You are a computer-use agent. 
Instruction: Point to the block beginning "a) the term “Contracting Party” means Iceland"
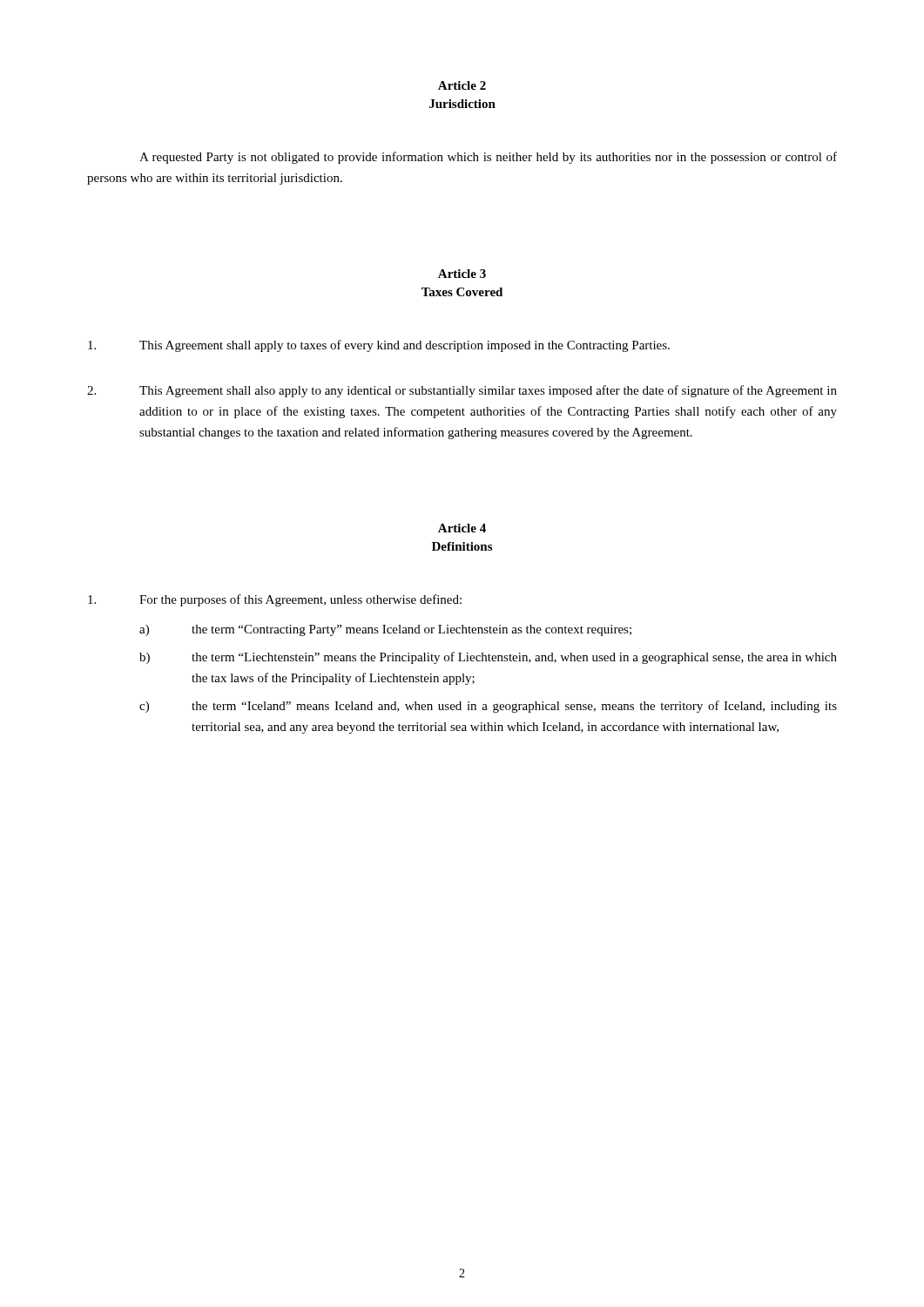pyautogui.click(x=488, y=629)
